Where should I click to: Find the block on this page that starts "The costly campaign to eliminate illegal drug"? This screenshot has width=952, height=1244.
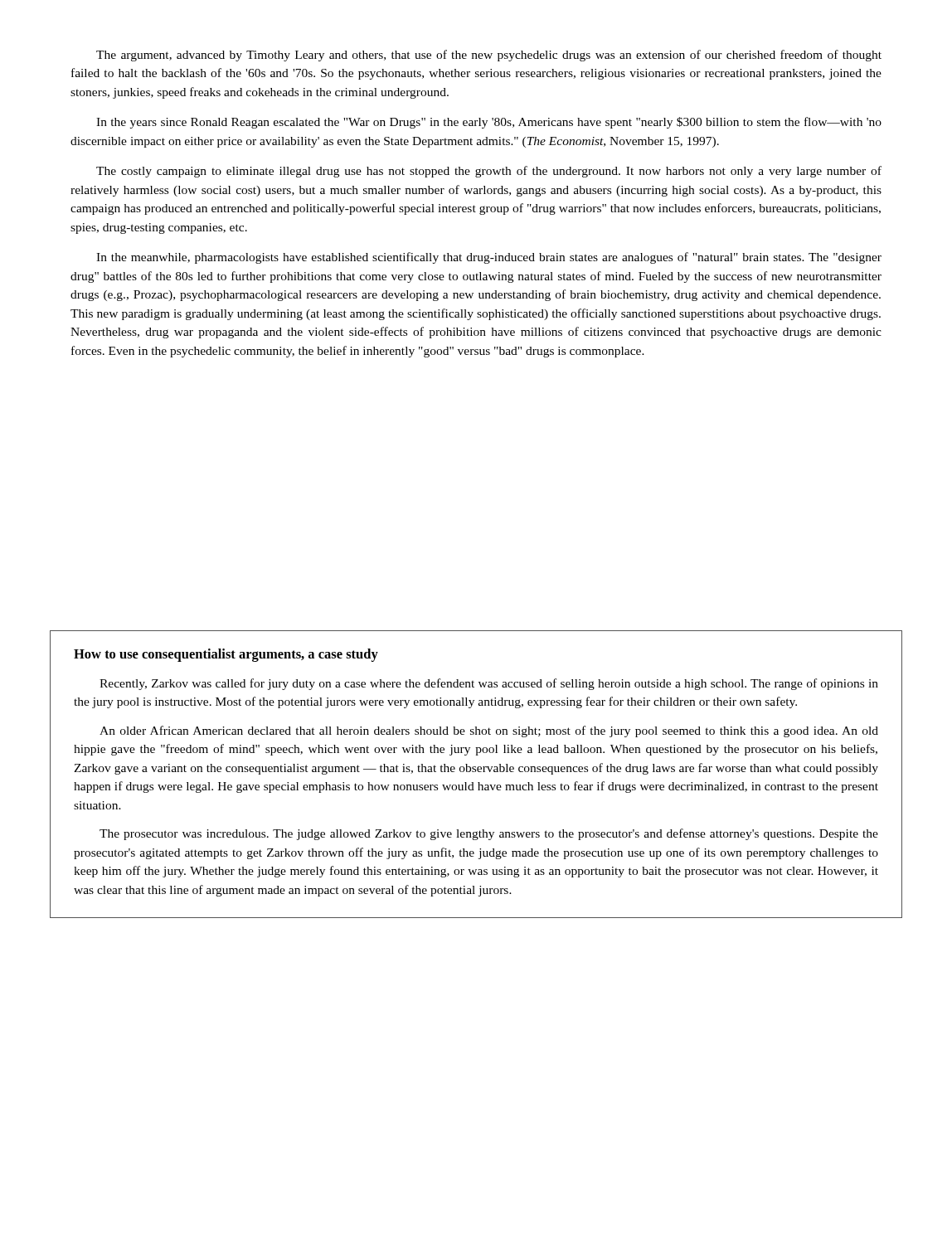[x=476, y=199]
